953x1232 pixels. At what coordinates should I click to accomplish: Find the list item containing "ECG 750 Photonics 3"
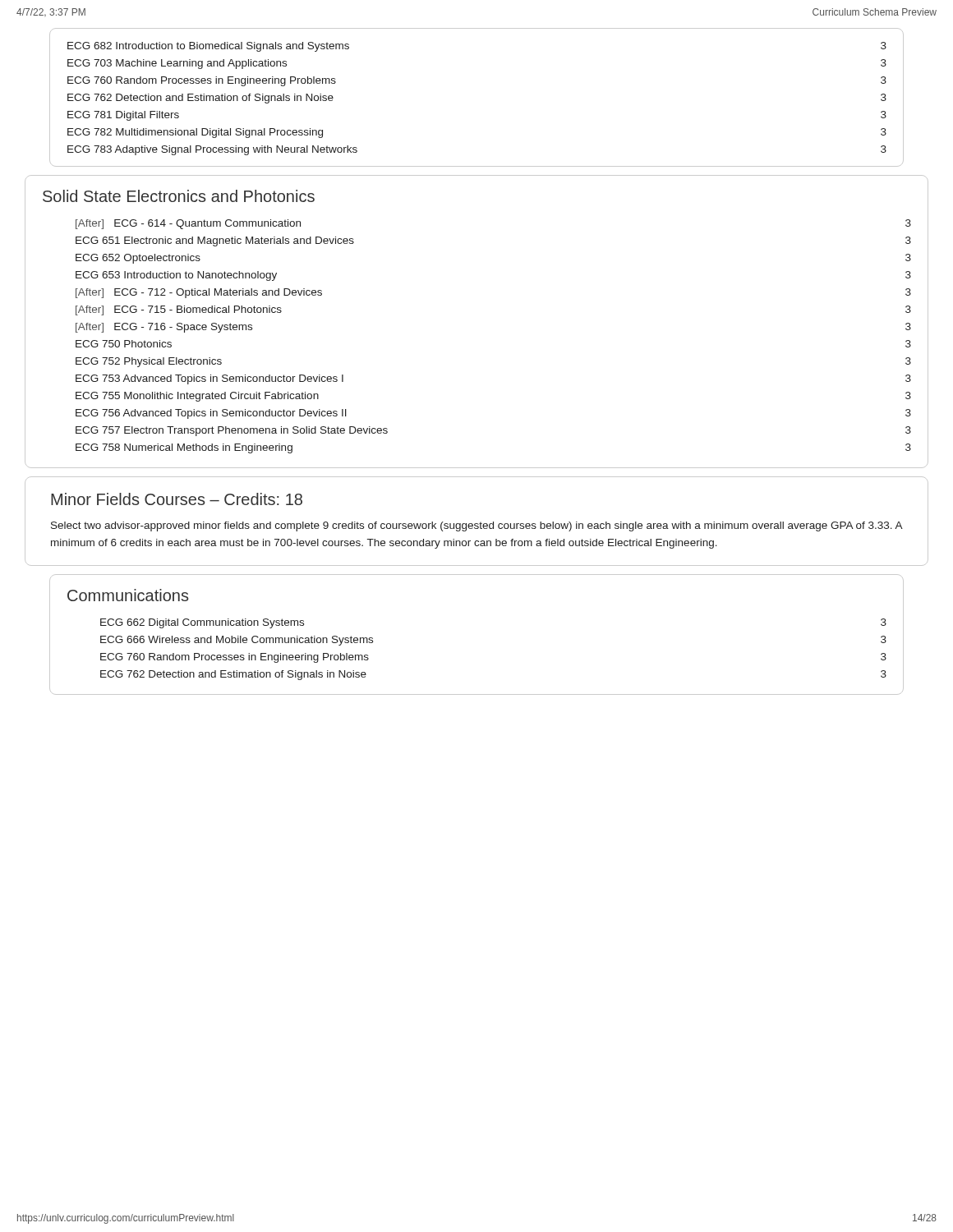point(127,345)
